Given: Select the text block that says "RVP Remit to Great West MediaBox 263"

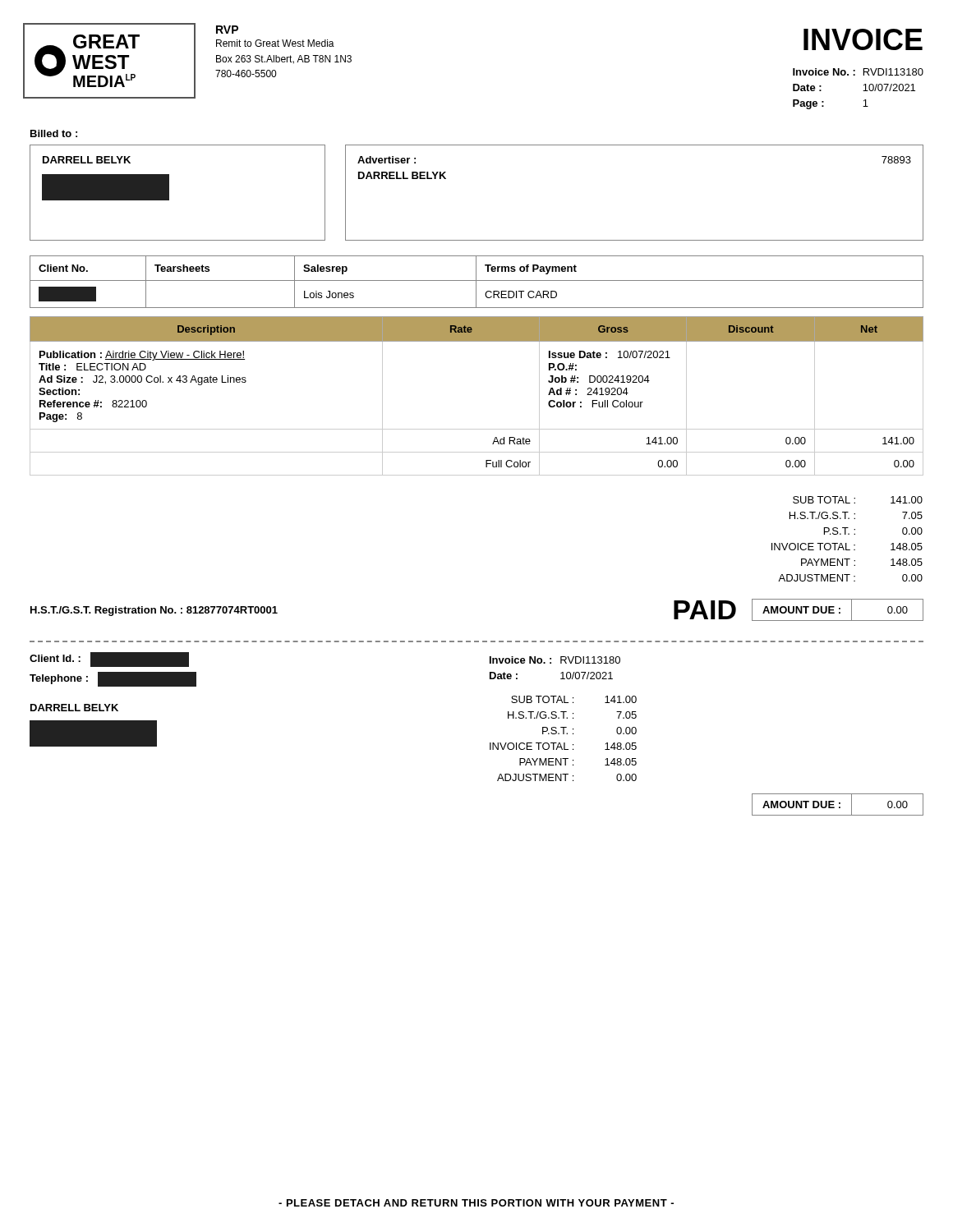Looking at the screenshot, I should coord(310,52).
